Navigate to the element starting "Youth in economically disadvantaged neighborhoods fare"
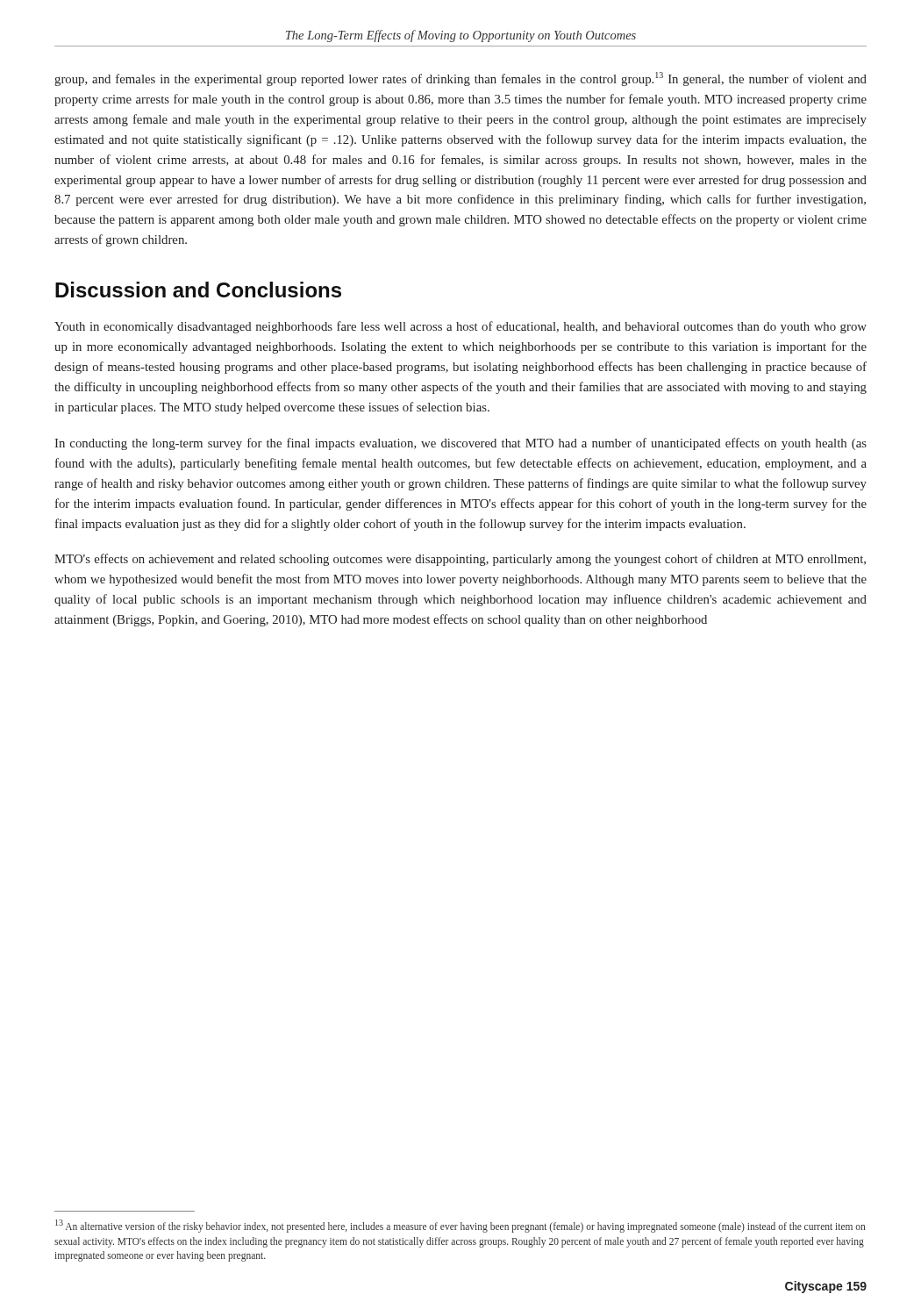 pyautogui.click(x=460, y=367)
